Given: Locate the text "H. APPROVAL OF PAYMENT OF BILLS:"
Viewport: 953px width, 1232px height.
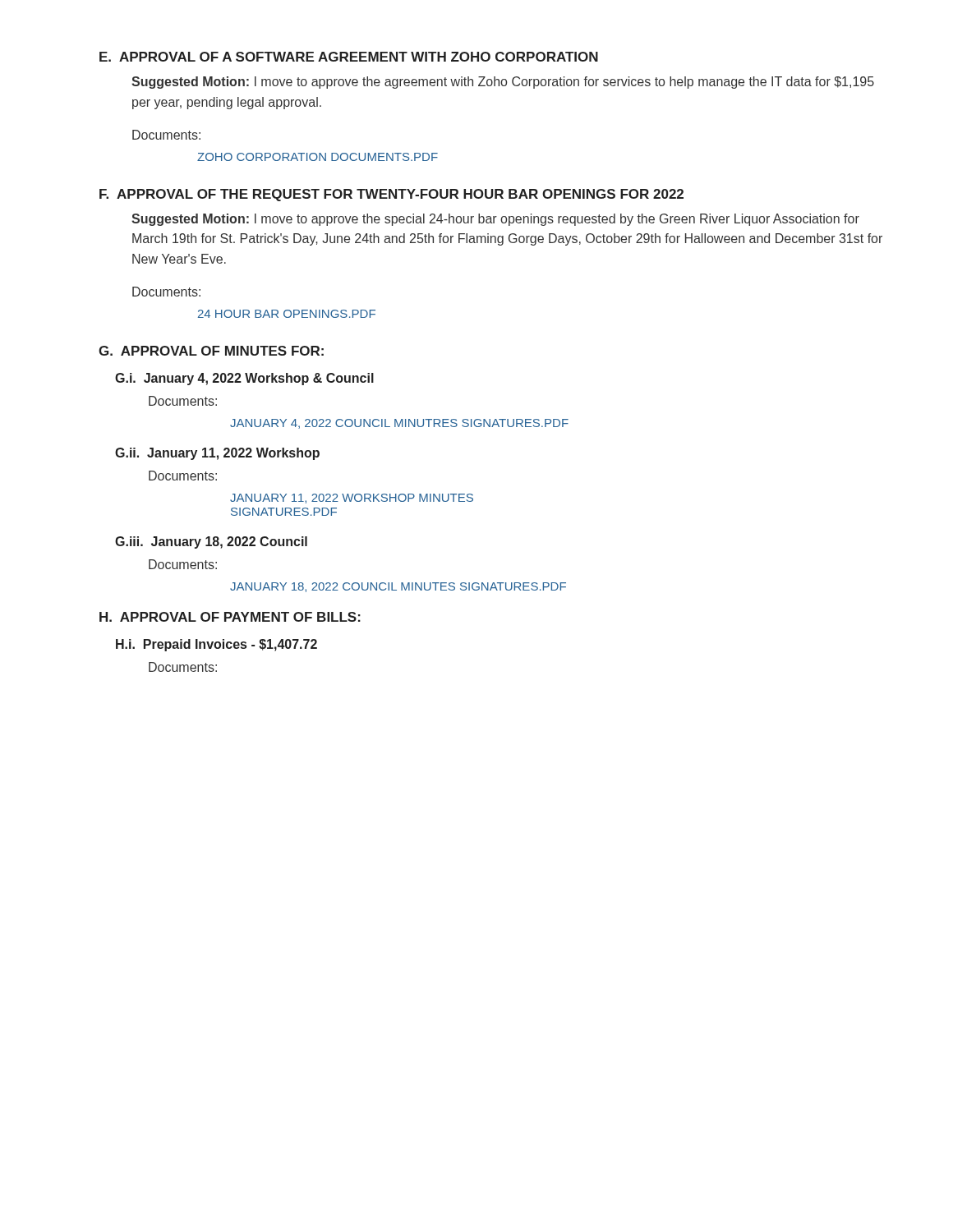Looking at the screenshot, I should (x=230, y=617).
